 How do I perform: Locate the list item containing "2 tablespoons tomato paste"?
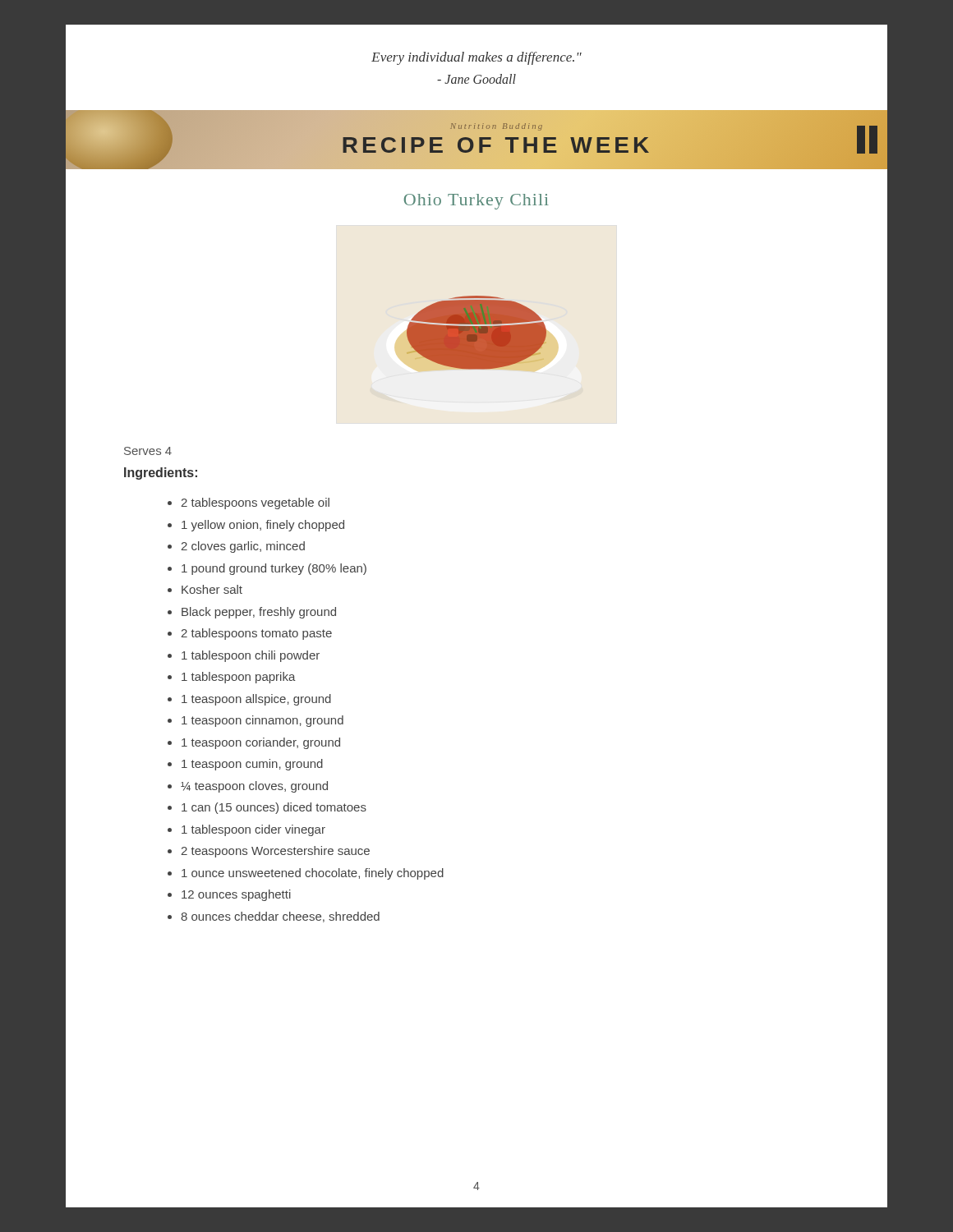pos(256,633)
